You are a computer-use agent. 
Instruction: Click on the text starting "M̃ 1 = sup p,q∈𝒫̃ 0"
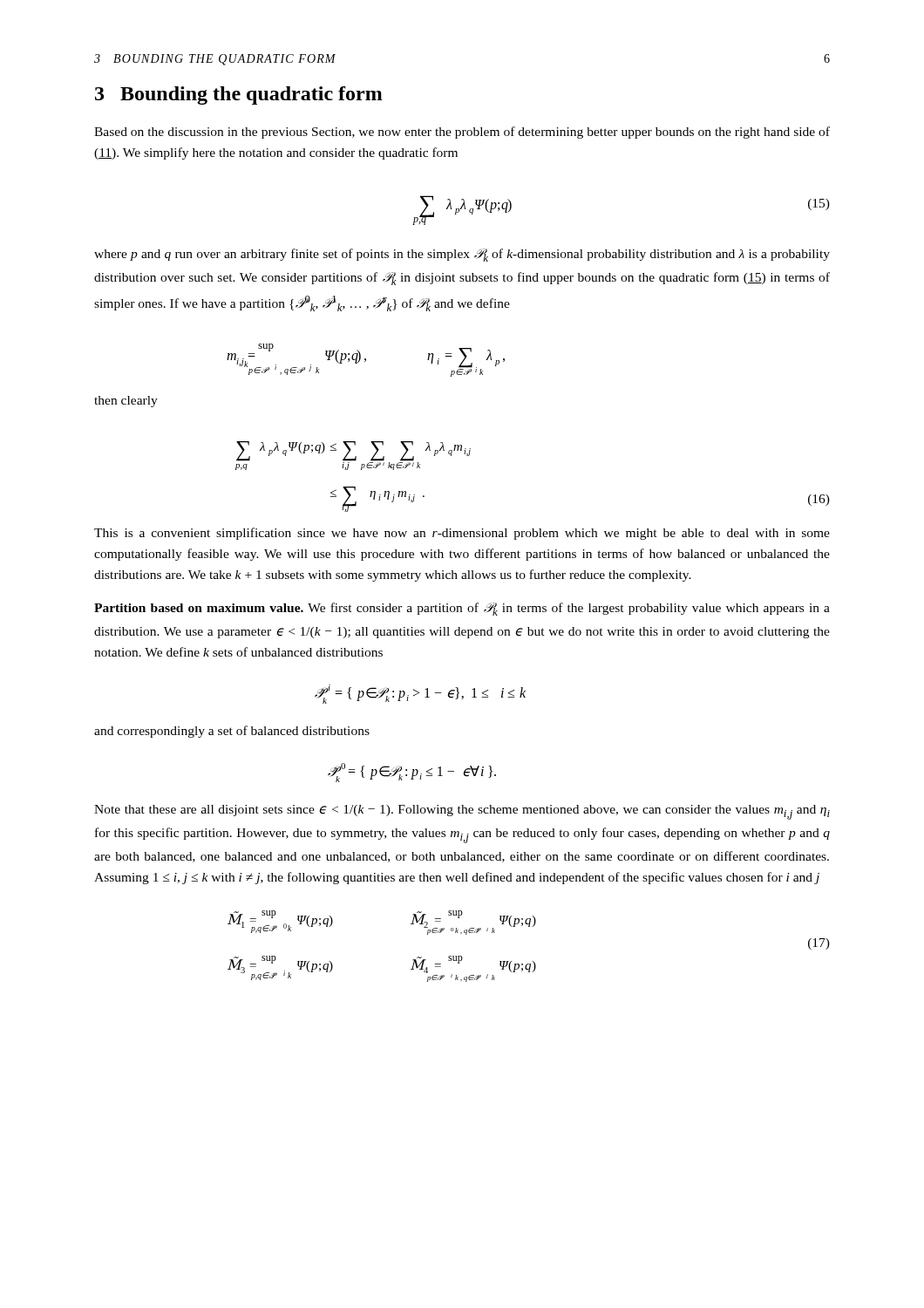pos(265,926)
